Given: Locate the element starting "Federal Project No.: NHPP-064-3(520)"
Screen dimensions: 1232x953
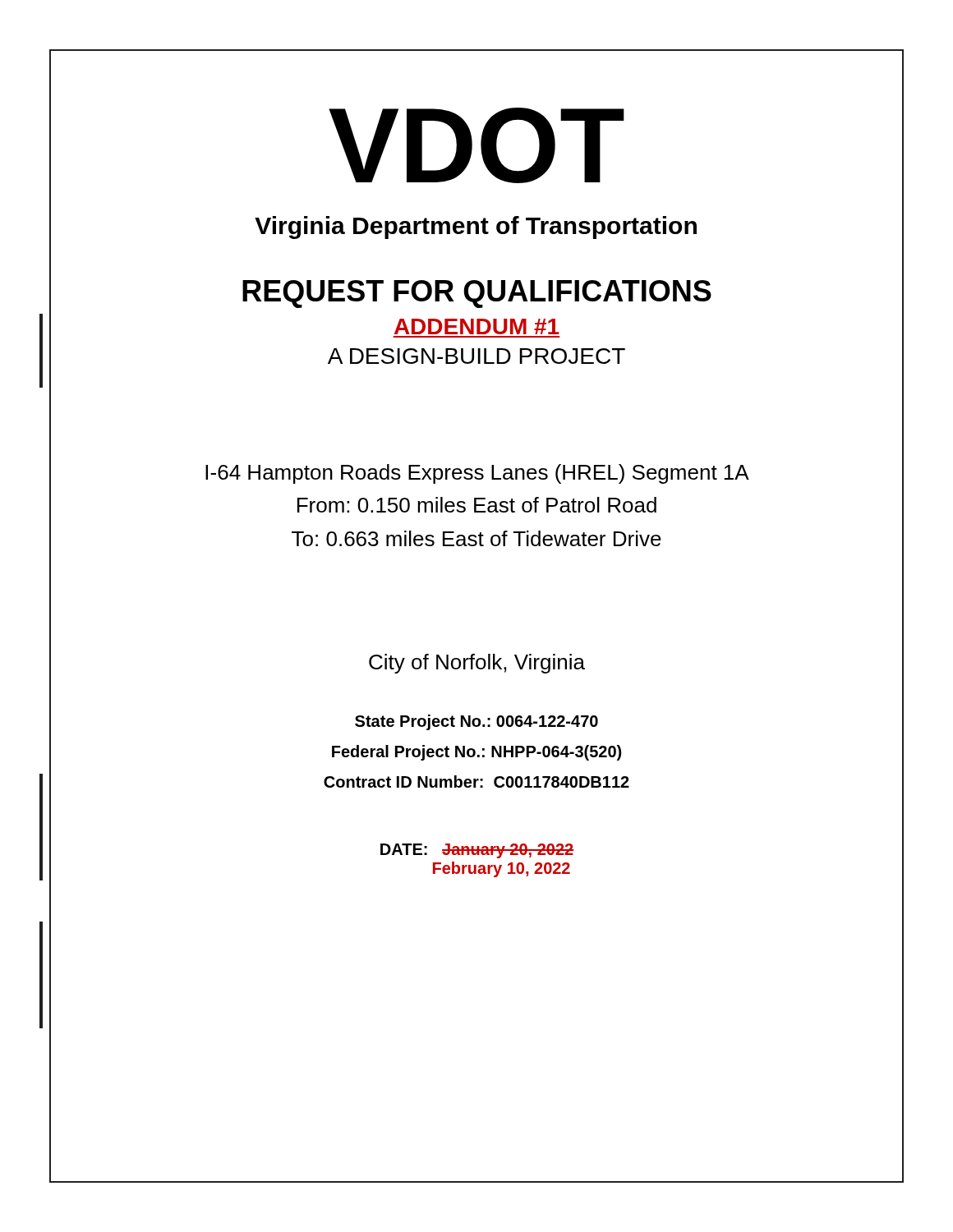Looking at the screenshot, I should pos(476,752).
